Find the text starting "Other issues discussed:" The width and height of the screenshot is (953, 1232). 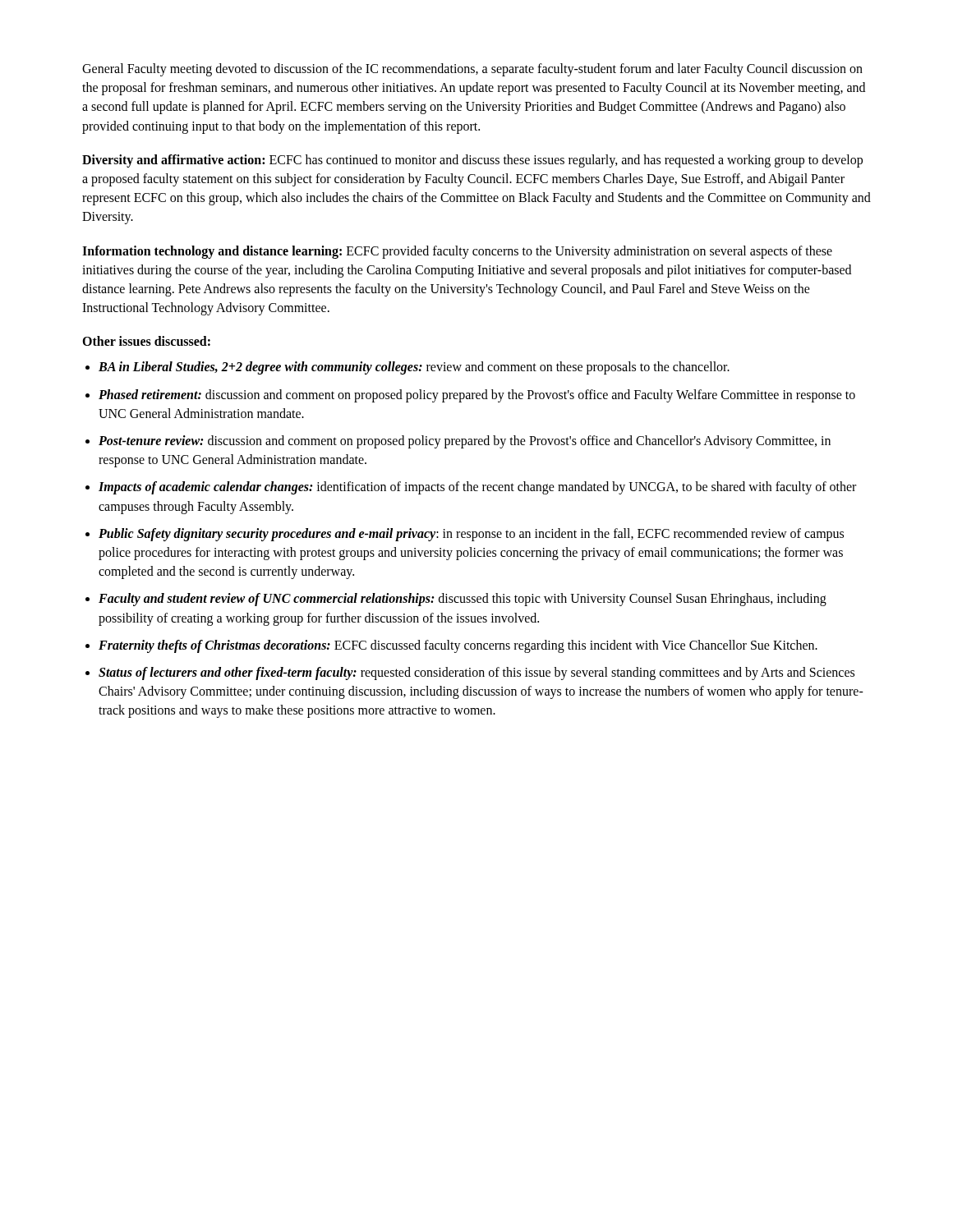click(x=147, y=341)
